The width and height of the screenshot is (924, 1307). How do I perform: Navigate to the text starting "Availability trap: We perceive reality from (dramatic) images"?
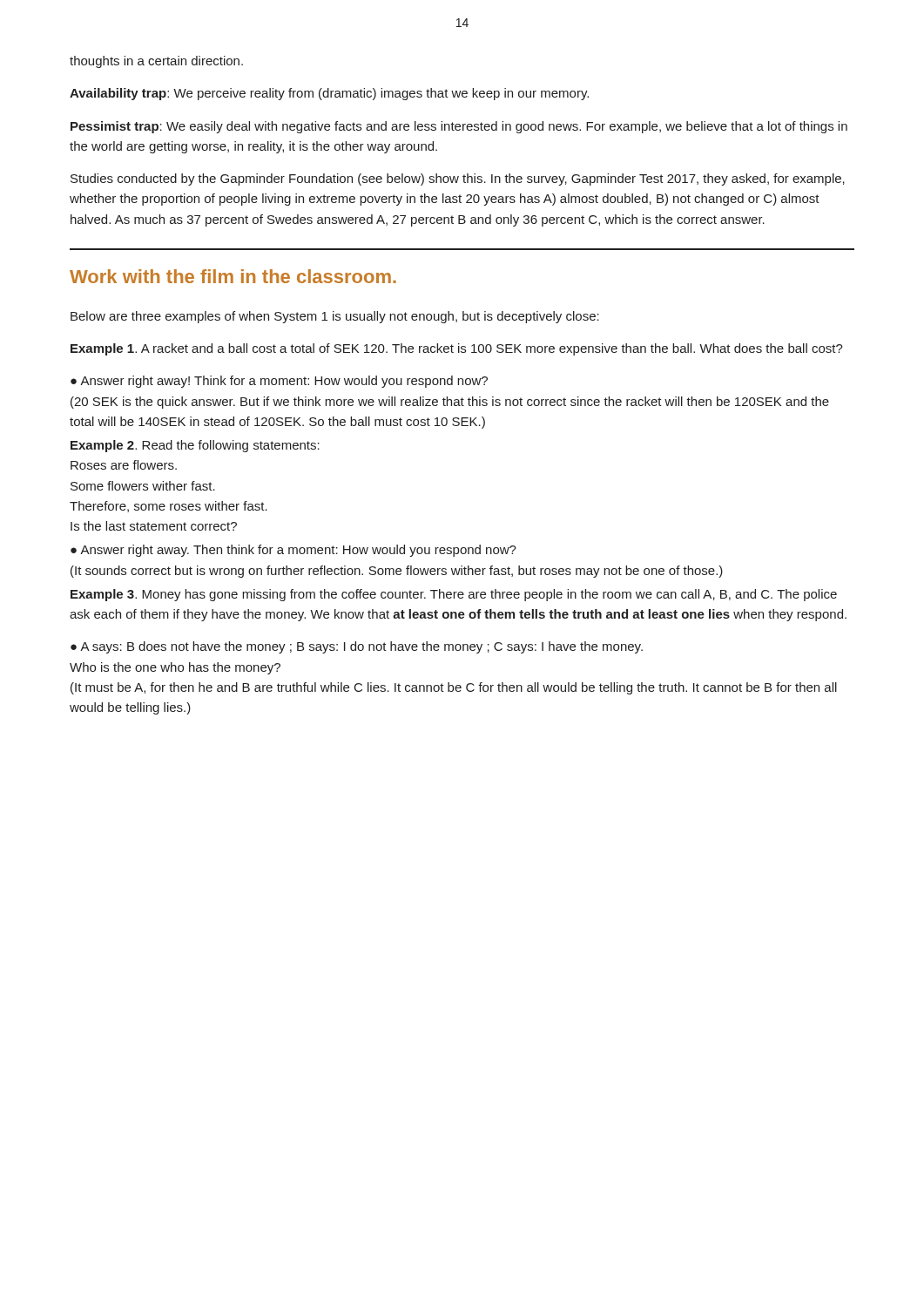pyautogui.click(x=330, y=93)
